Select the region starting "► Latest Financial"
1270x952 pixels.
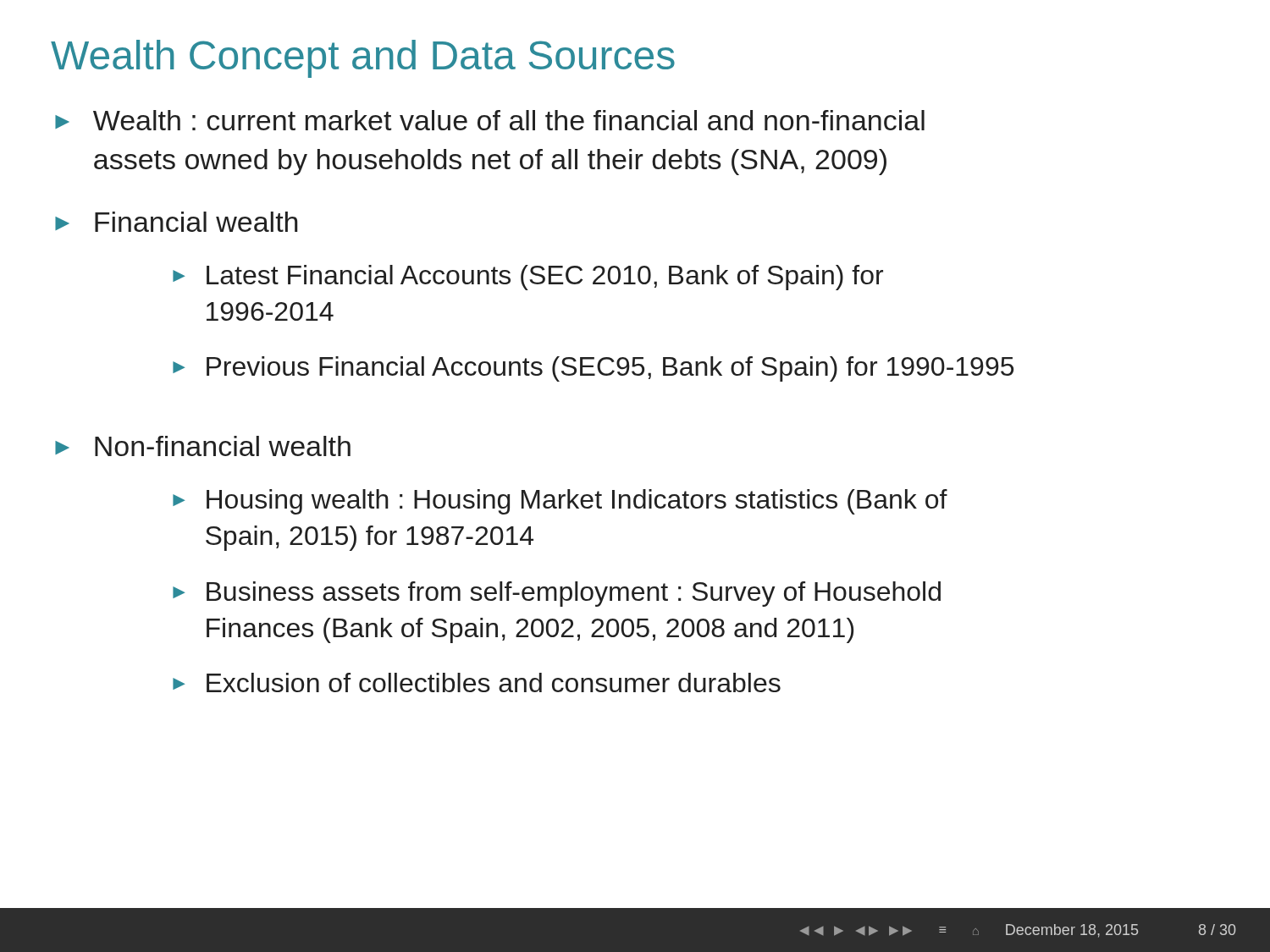click(694, 294)
